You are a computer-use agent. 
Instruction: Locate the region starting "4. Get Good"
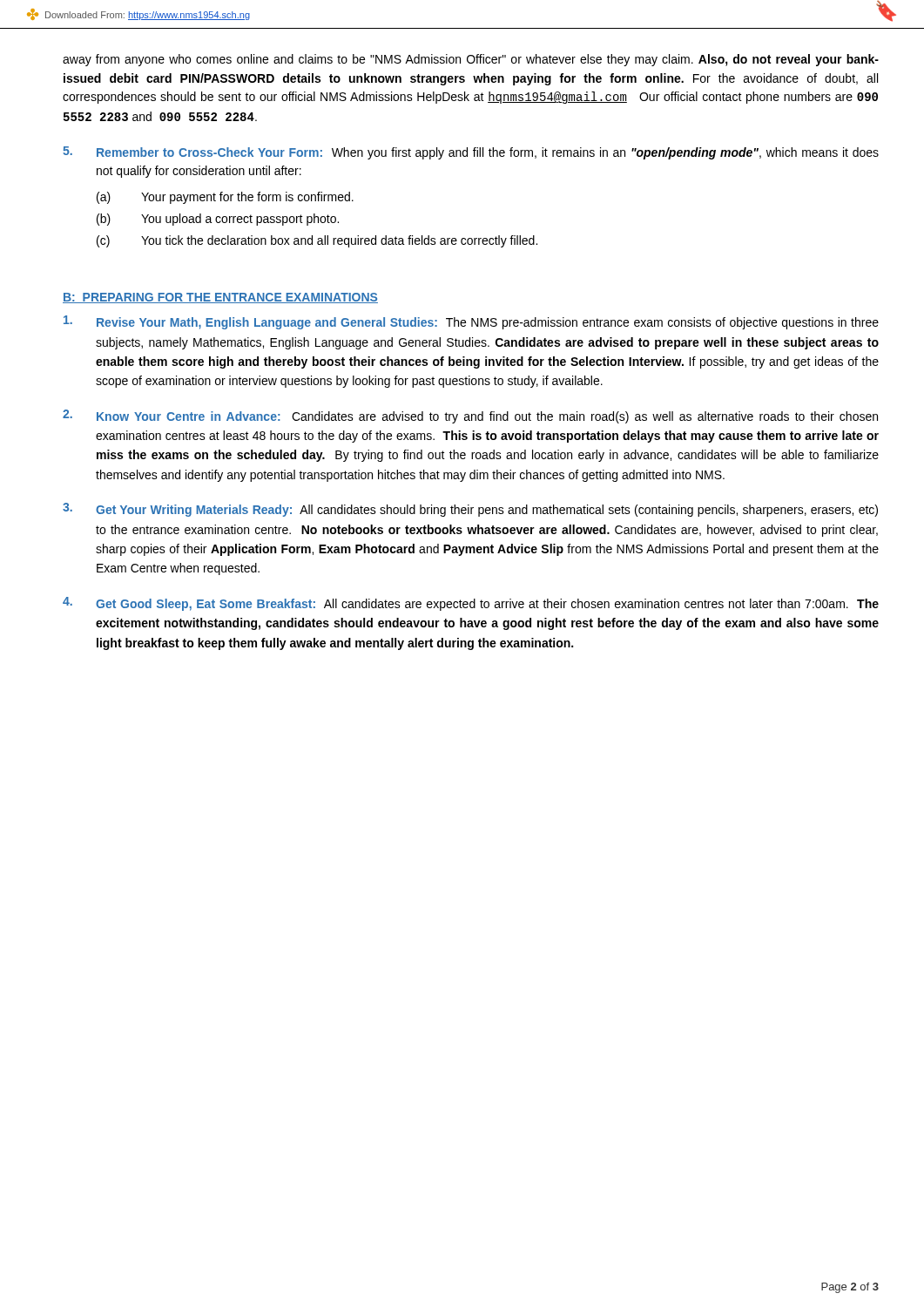(471, 623)
